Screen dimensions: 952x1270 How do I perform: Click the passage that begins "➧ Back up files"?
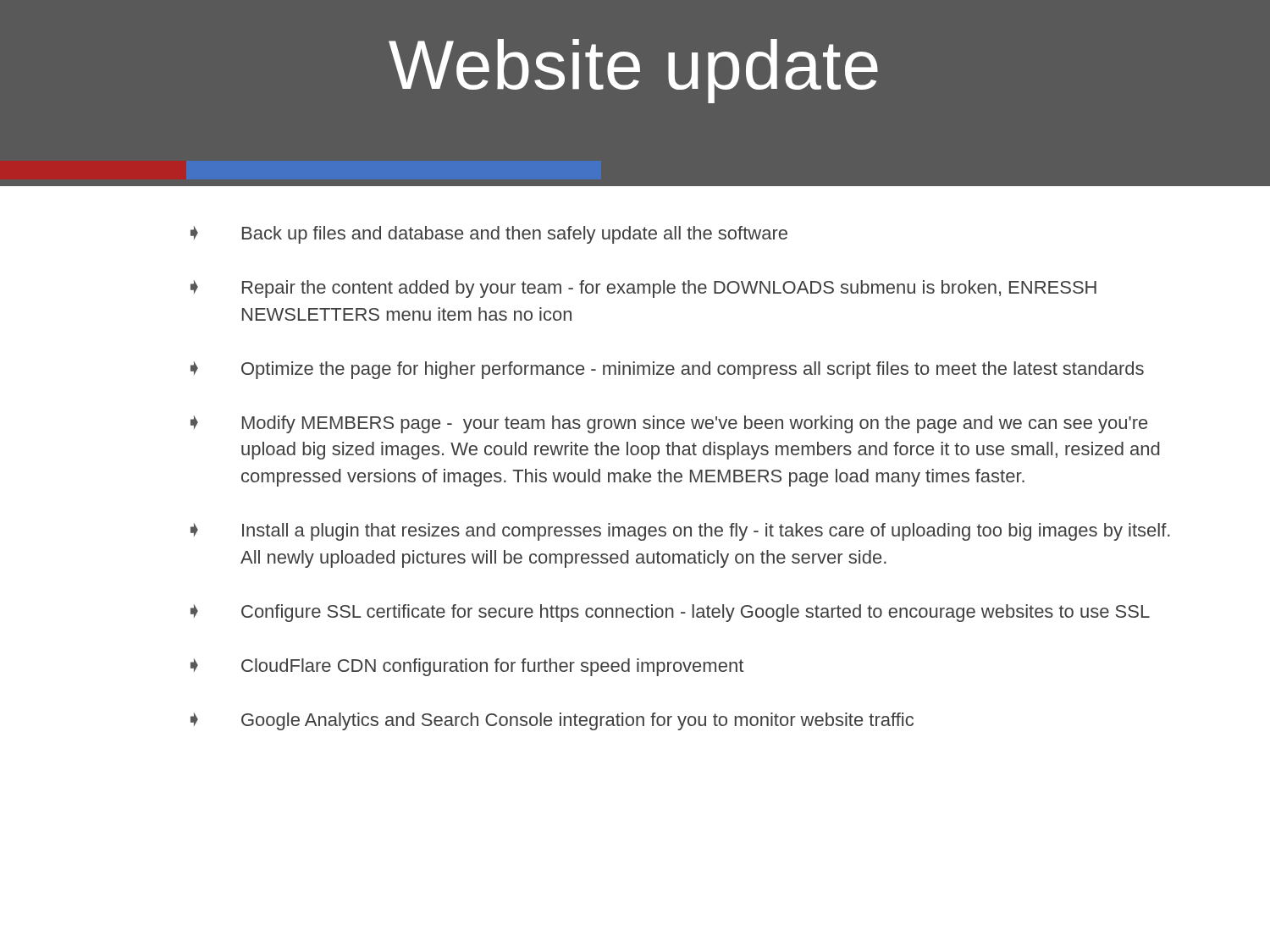click(686, 234)
